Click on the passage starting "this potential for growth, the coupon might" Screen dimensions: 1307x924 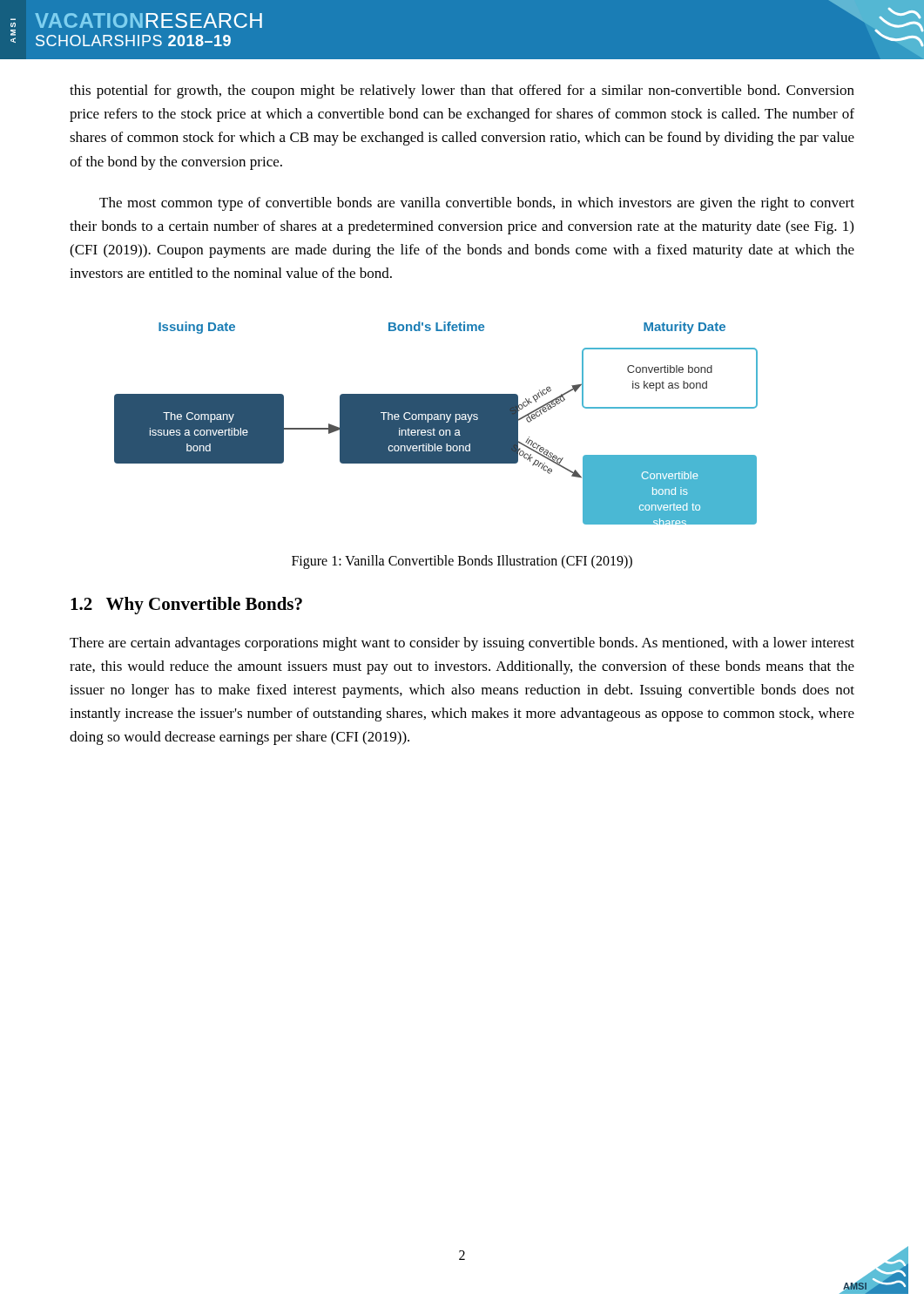click(462, 126)
